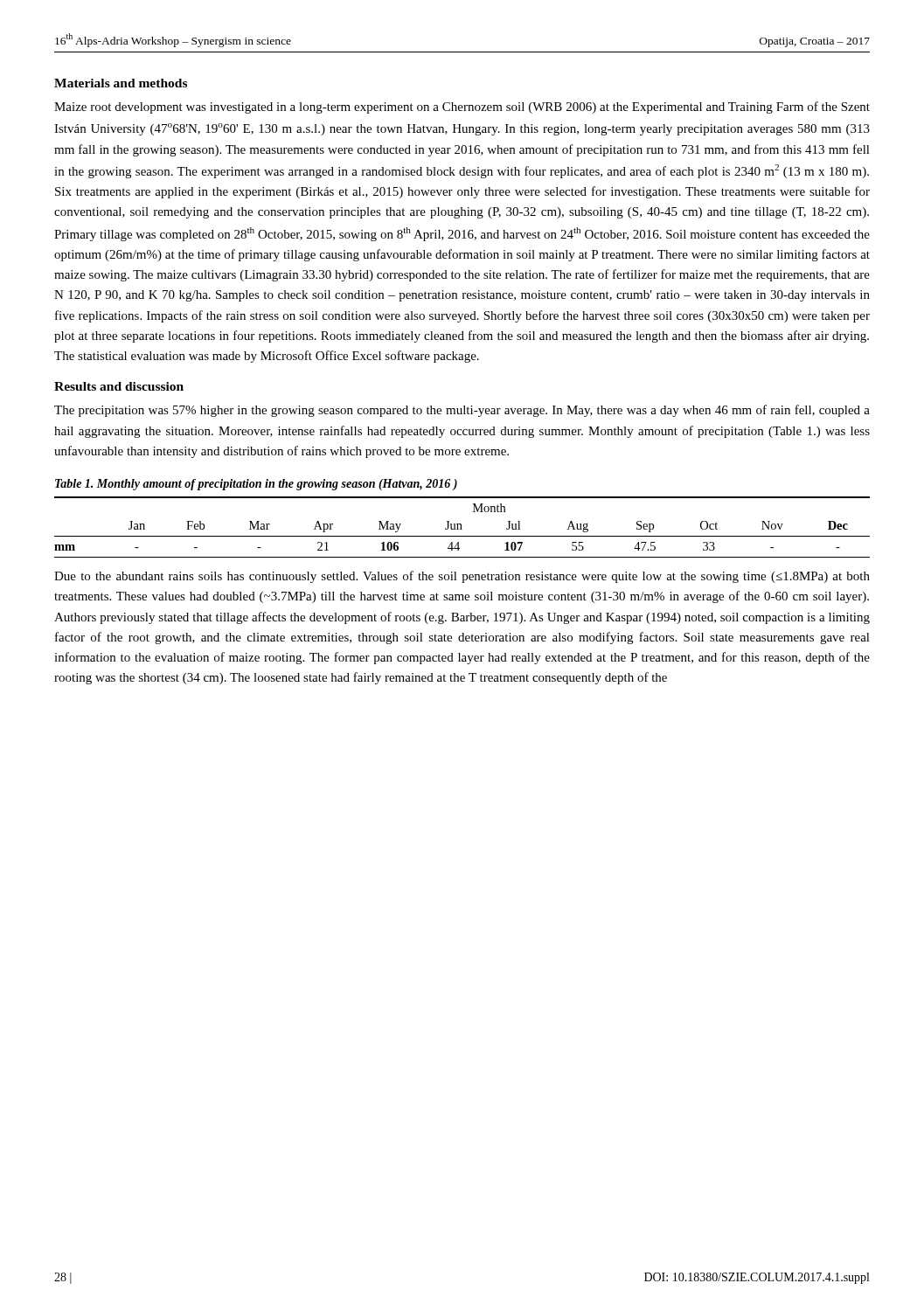Find the section header that reads "Materials and methods"
924x1311 pixels.
(121, 83)
